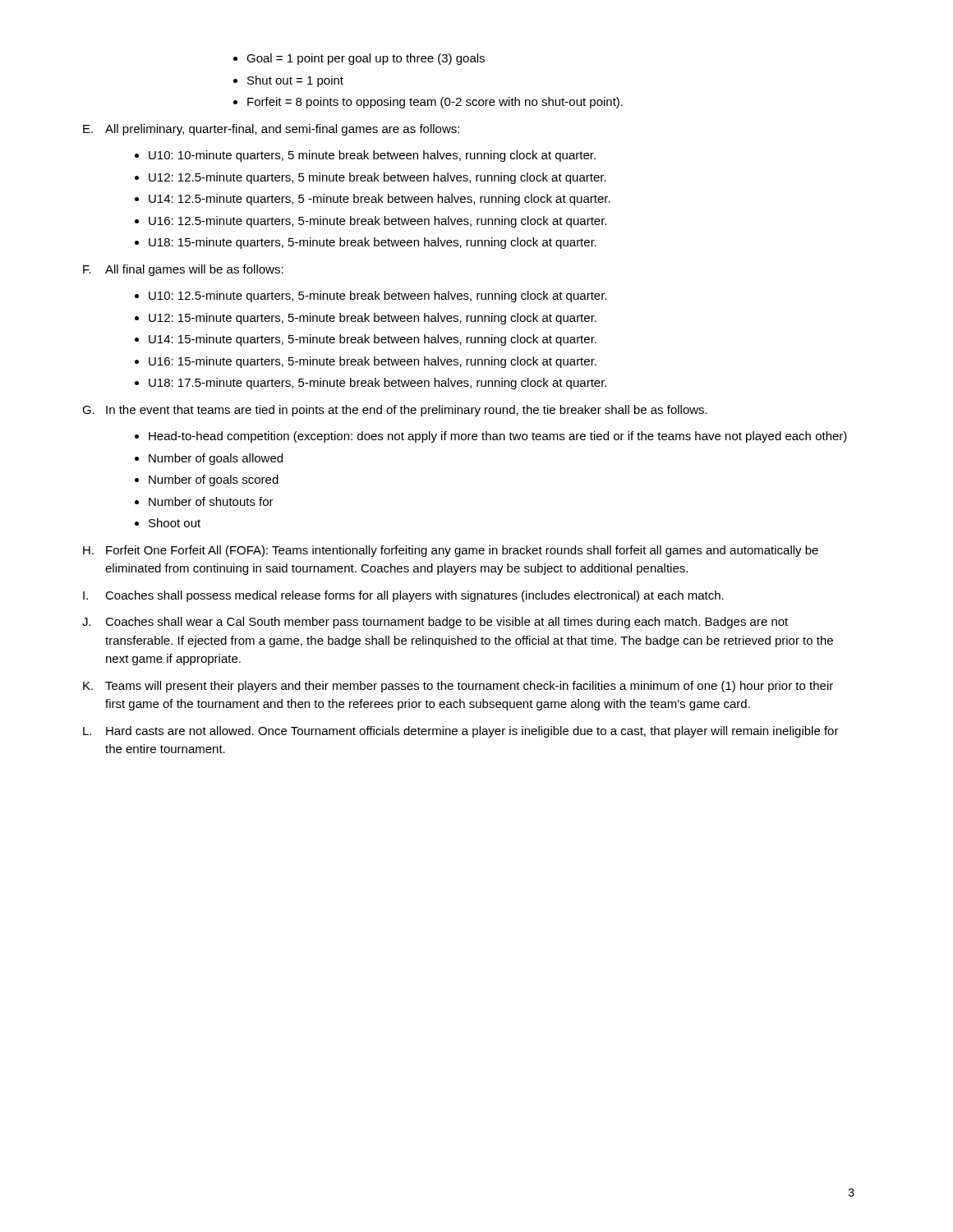The height and width of the screenshot is (1232, 953).
Task: Select the region starting "I. Coaches shall possess medical release forms for"
Action: click(x=468, y=595)
